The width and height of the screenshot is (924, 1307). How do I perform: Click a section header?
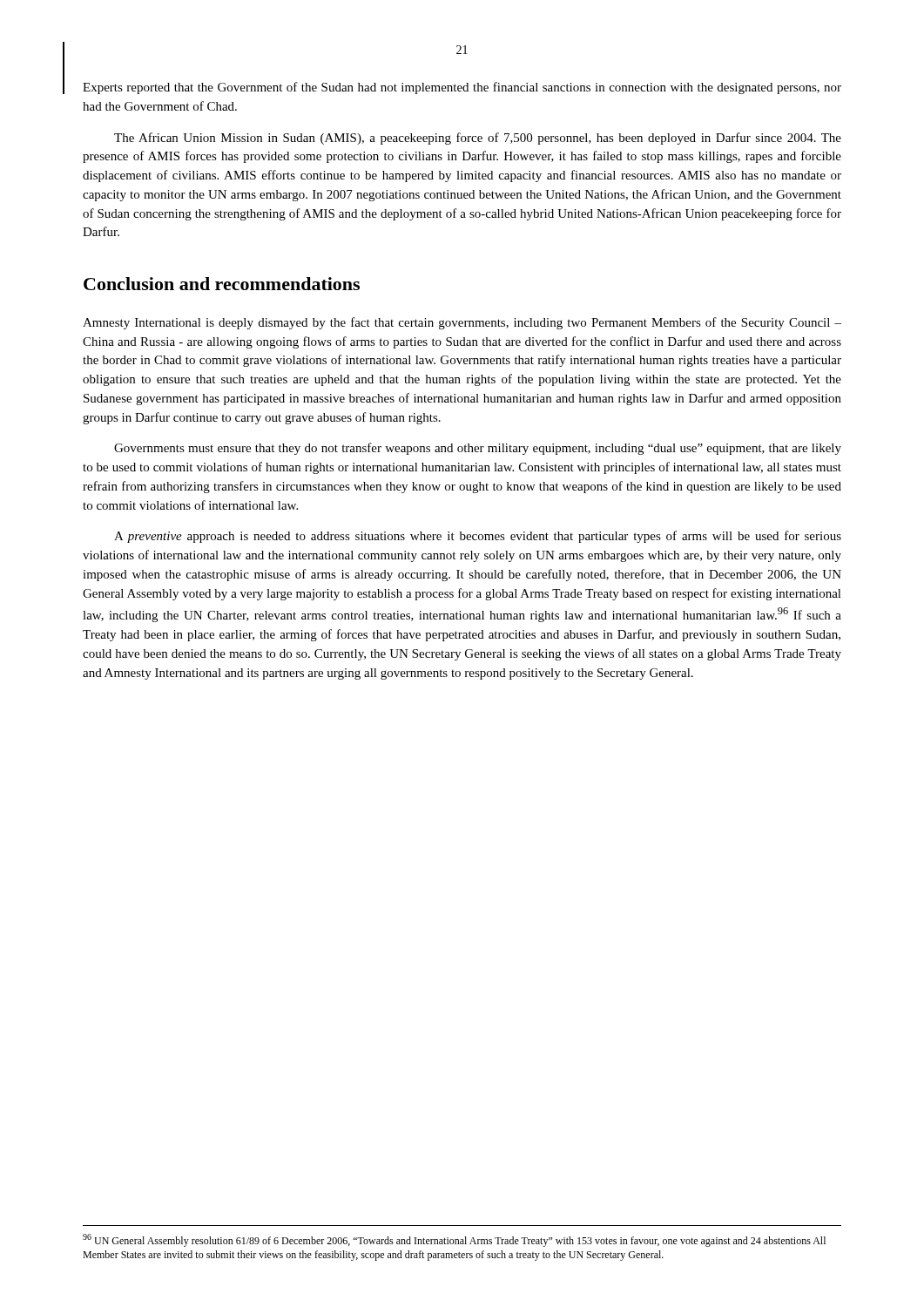pyautogui.click(x=221, y=284)
